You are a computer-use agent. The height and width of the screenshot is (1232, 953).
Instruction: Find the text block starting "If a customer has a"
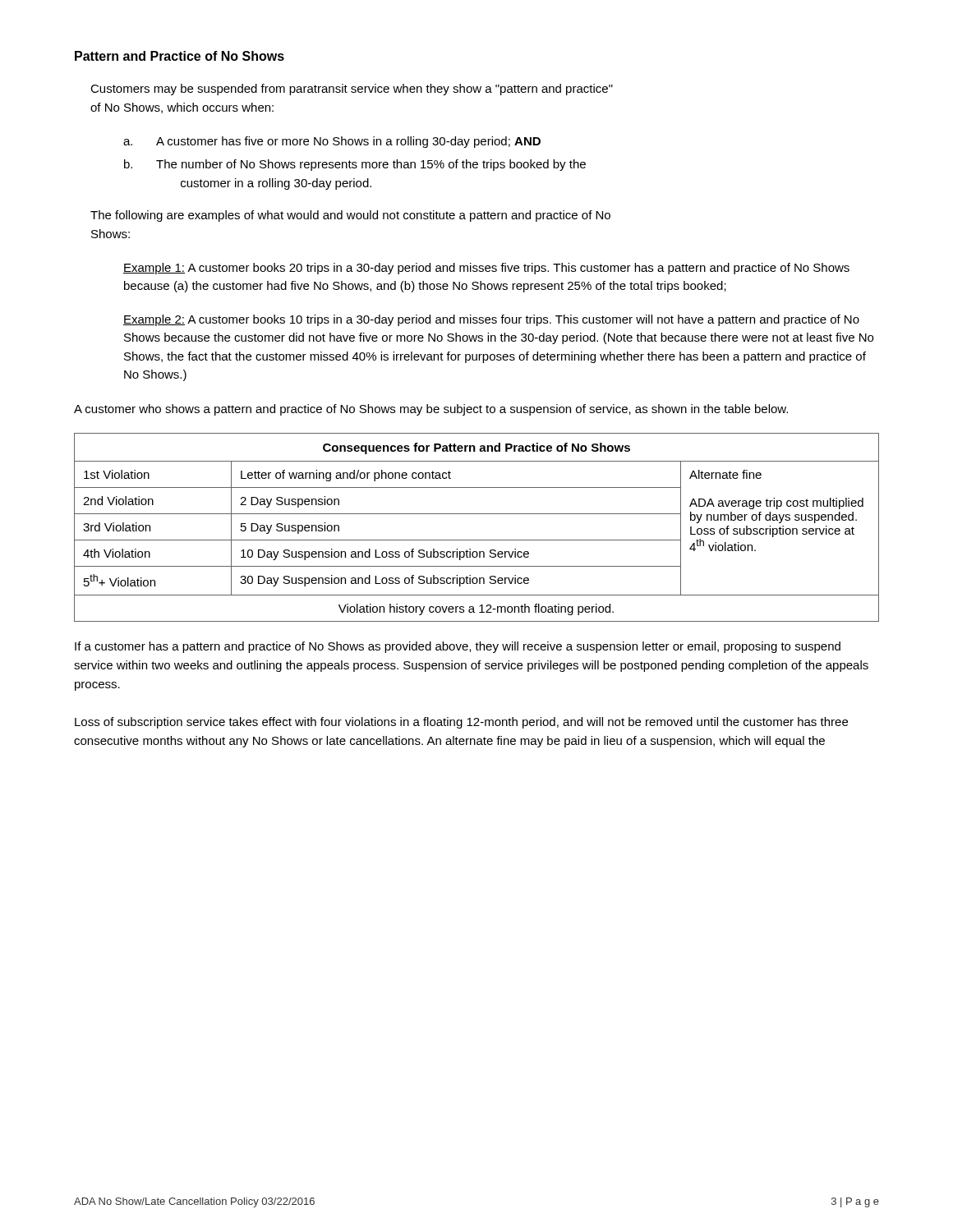click(471, 665)
